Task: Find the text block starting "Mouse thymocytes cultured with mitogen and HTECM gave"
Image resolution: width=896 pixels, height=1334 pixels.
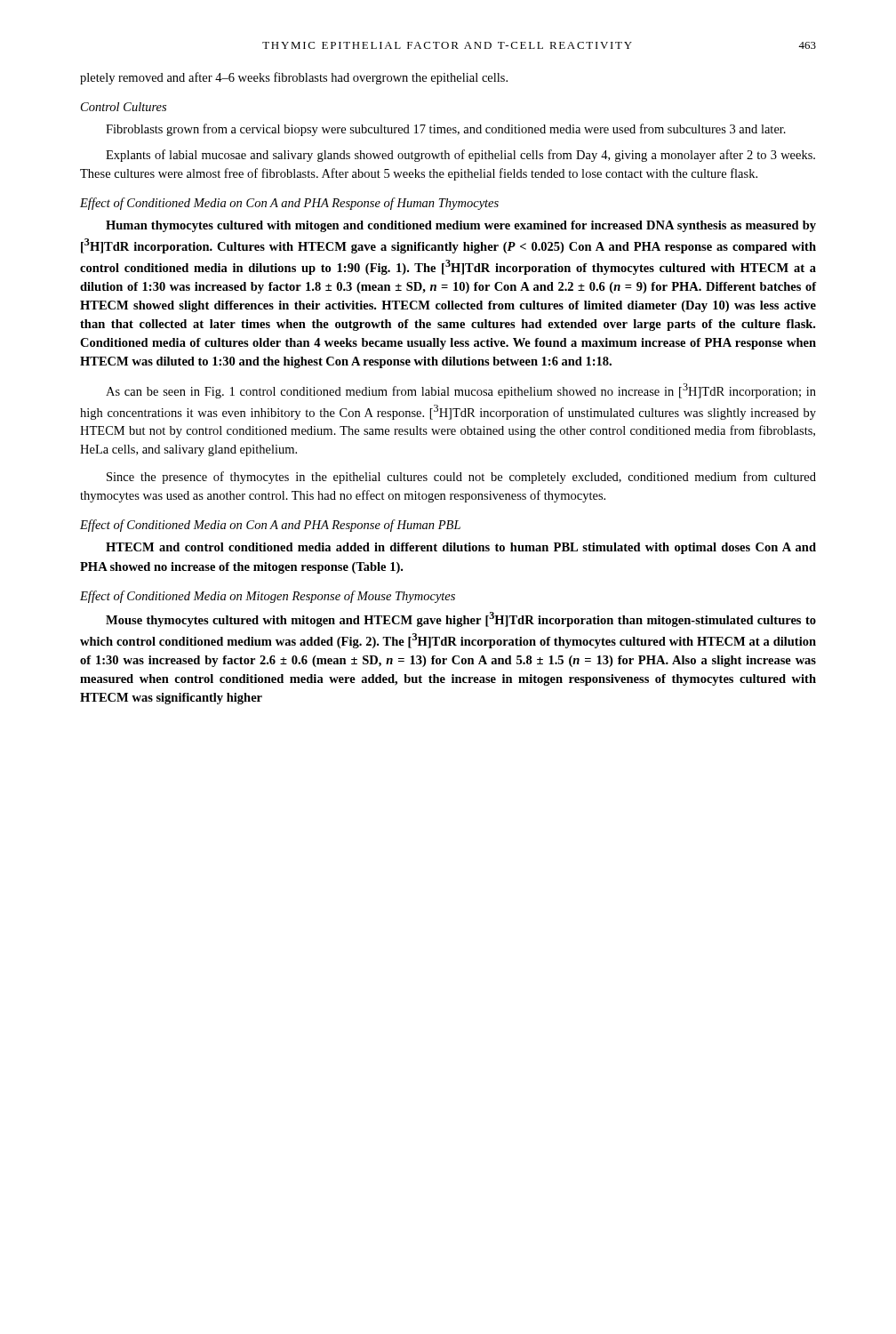Action: point(448,658)
